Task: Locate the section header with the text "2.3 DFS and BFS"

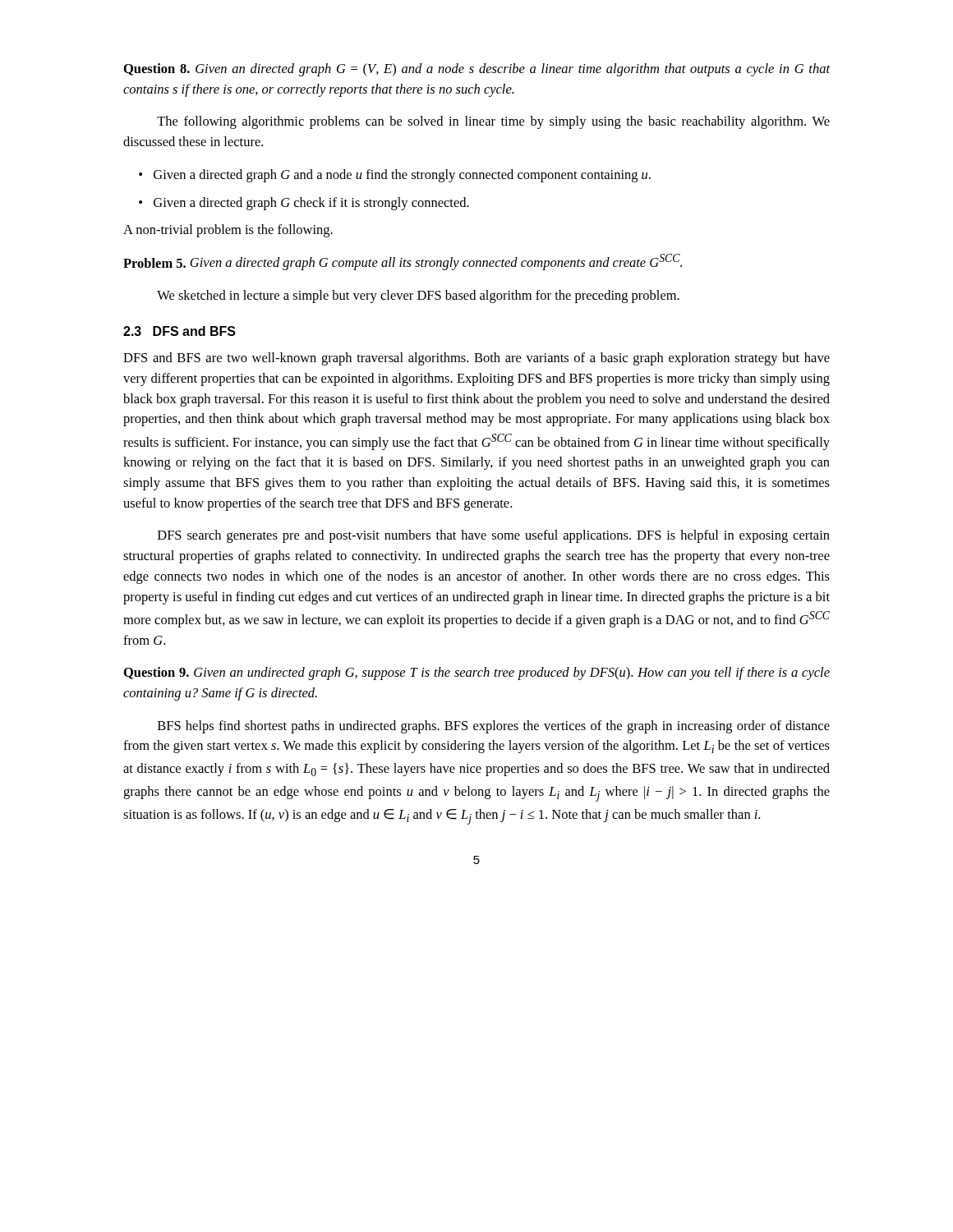Action: (179, 331)
